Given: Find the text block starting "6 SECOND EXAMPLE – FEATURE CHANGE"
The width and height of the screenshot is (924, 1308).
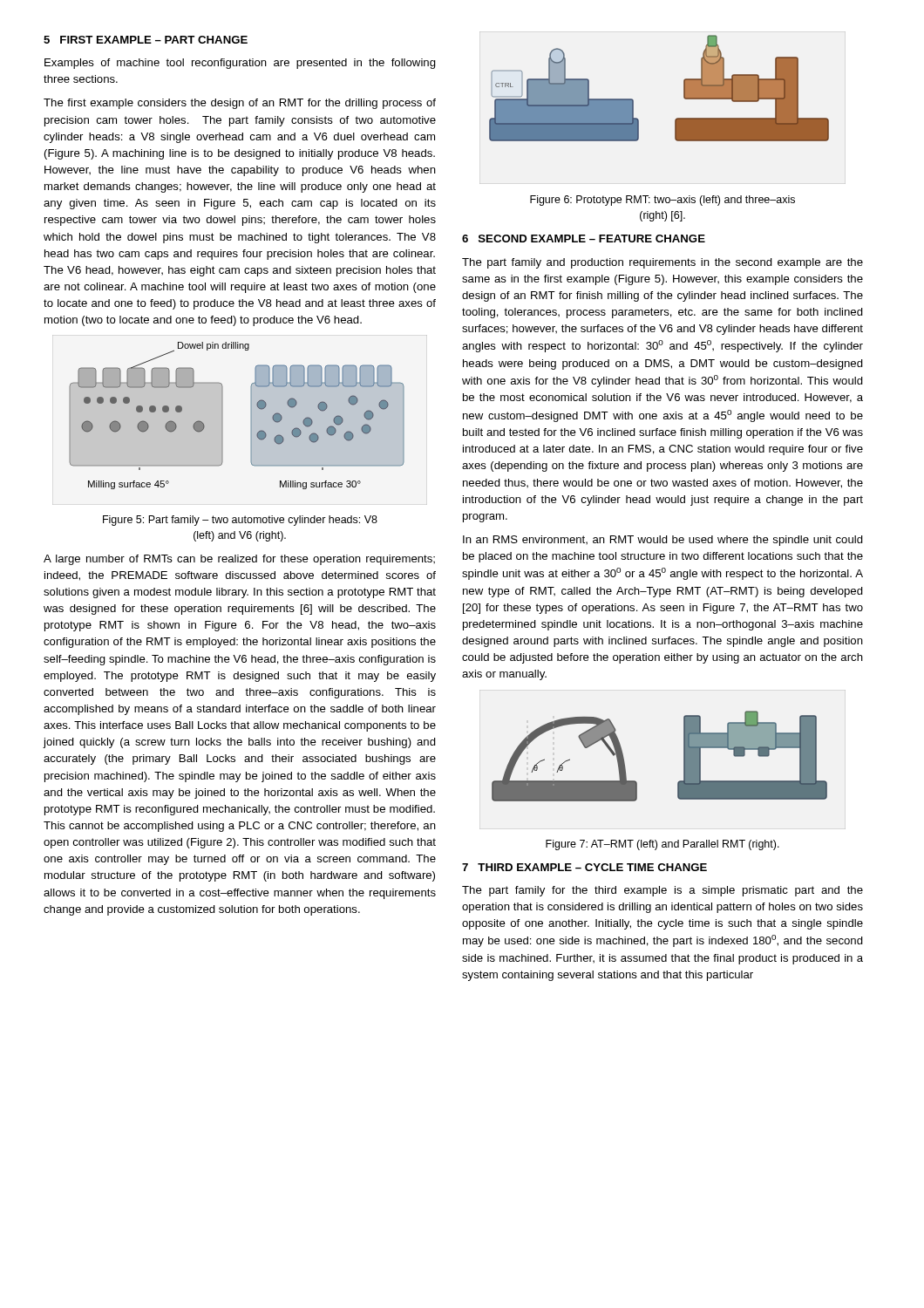Looking at the screenshot, I should point(584,239).
